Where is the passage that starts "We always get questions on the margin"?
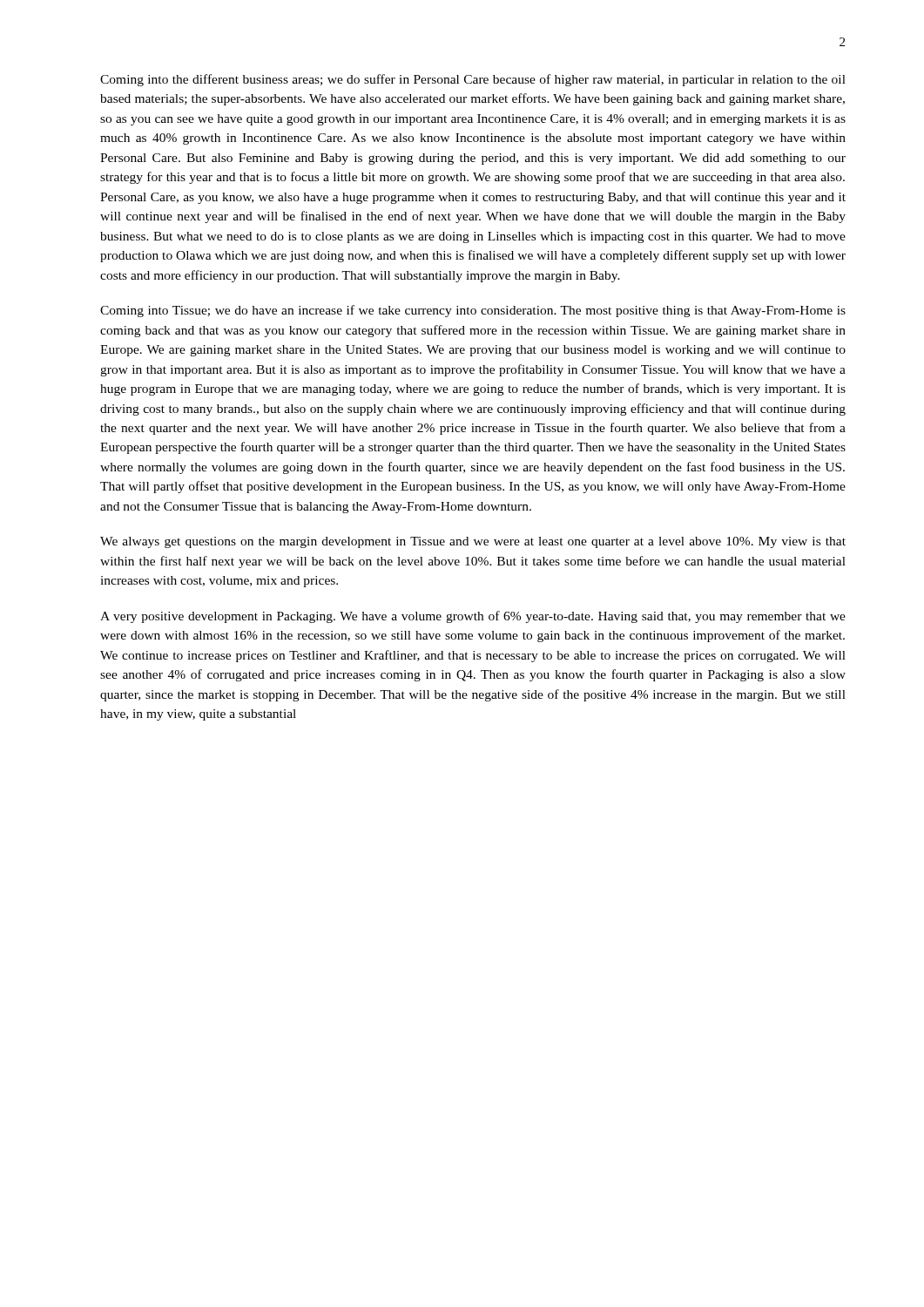The image size is (924, 1307). click(473, 561)
